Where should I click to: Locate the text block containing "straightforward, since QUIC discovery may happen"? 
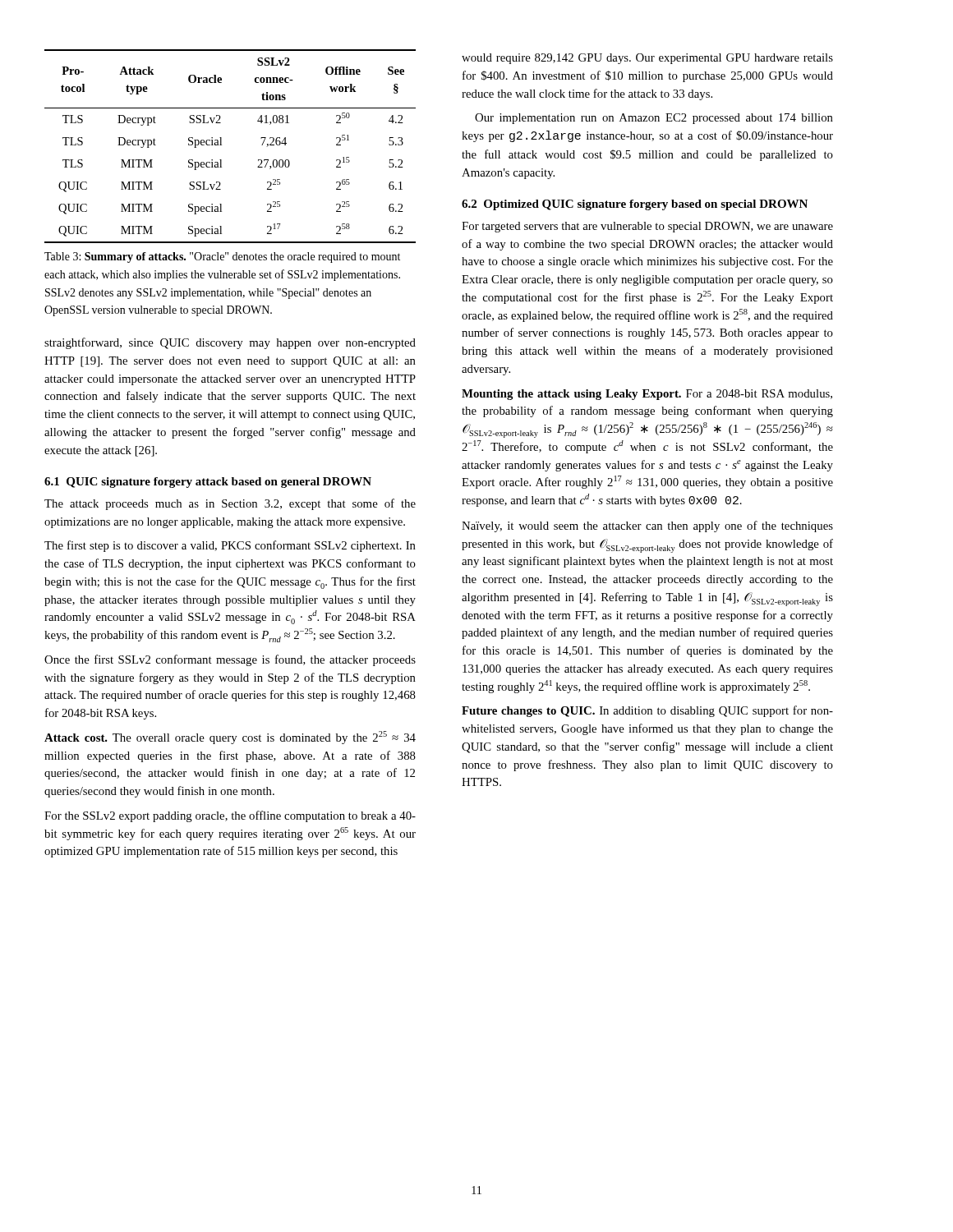point(230,397)
